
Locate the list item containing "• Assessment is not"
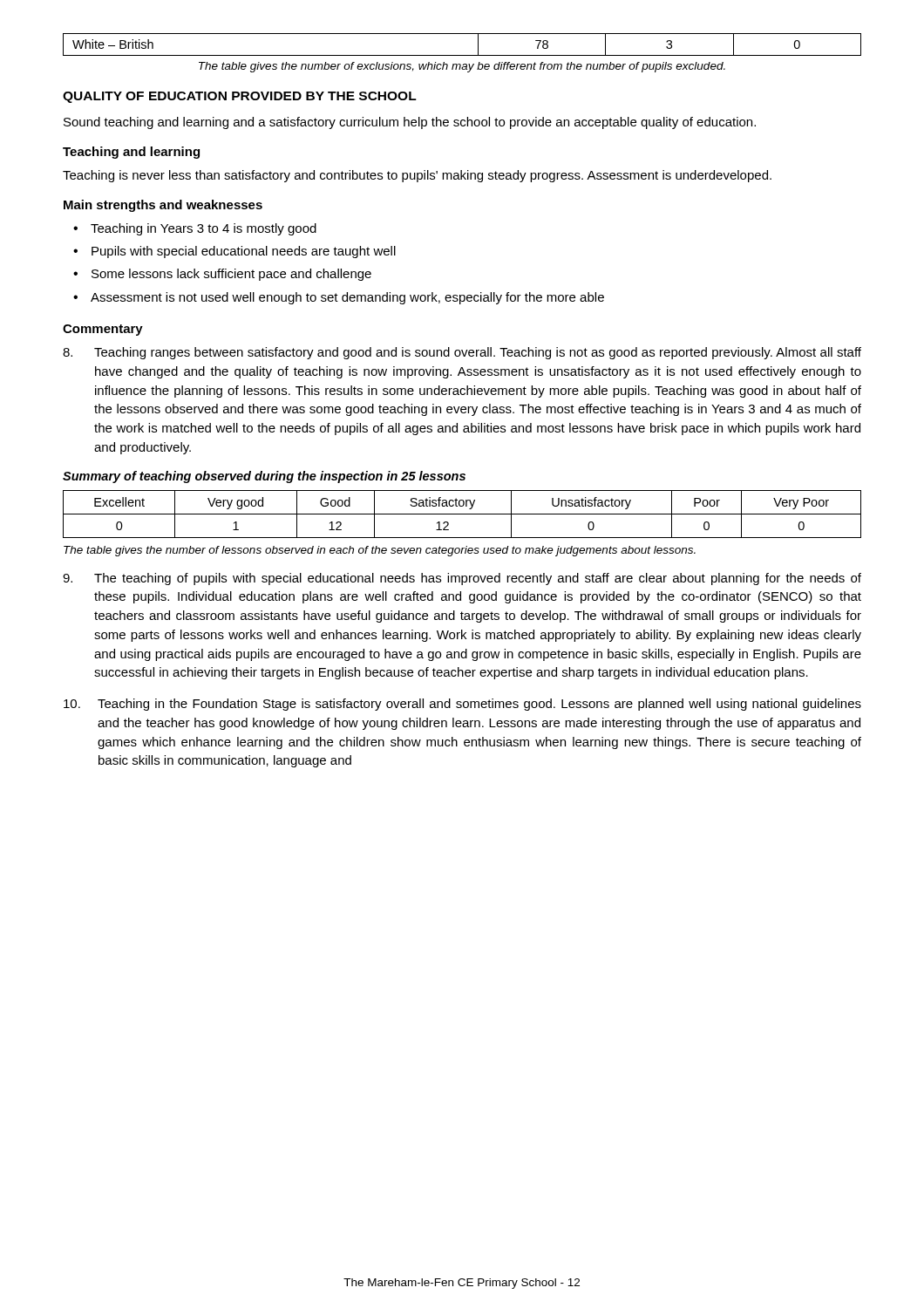pos(467,297)
